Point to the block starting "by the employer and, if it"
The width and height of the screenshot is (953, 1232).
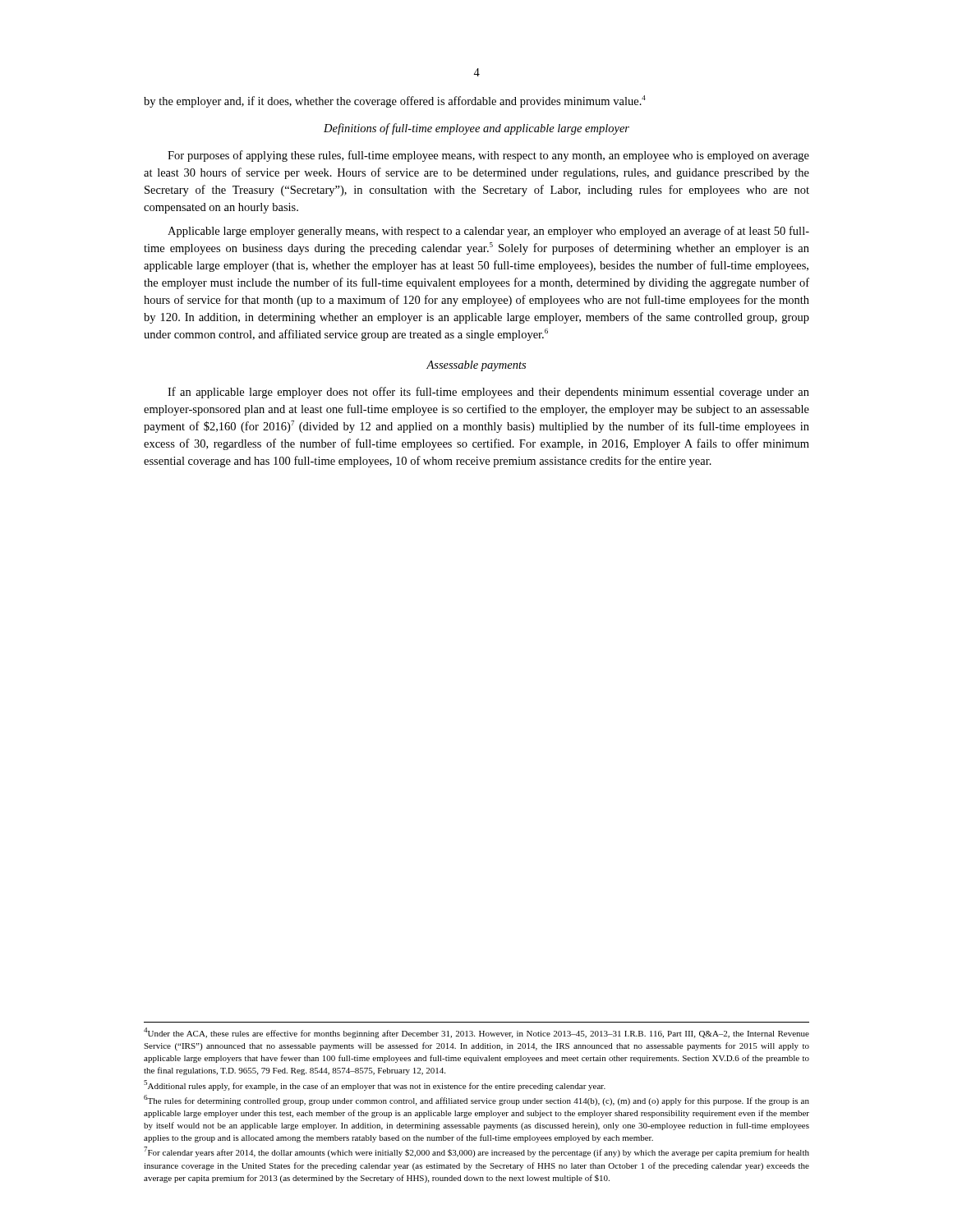coord(395,101)
